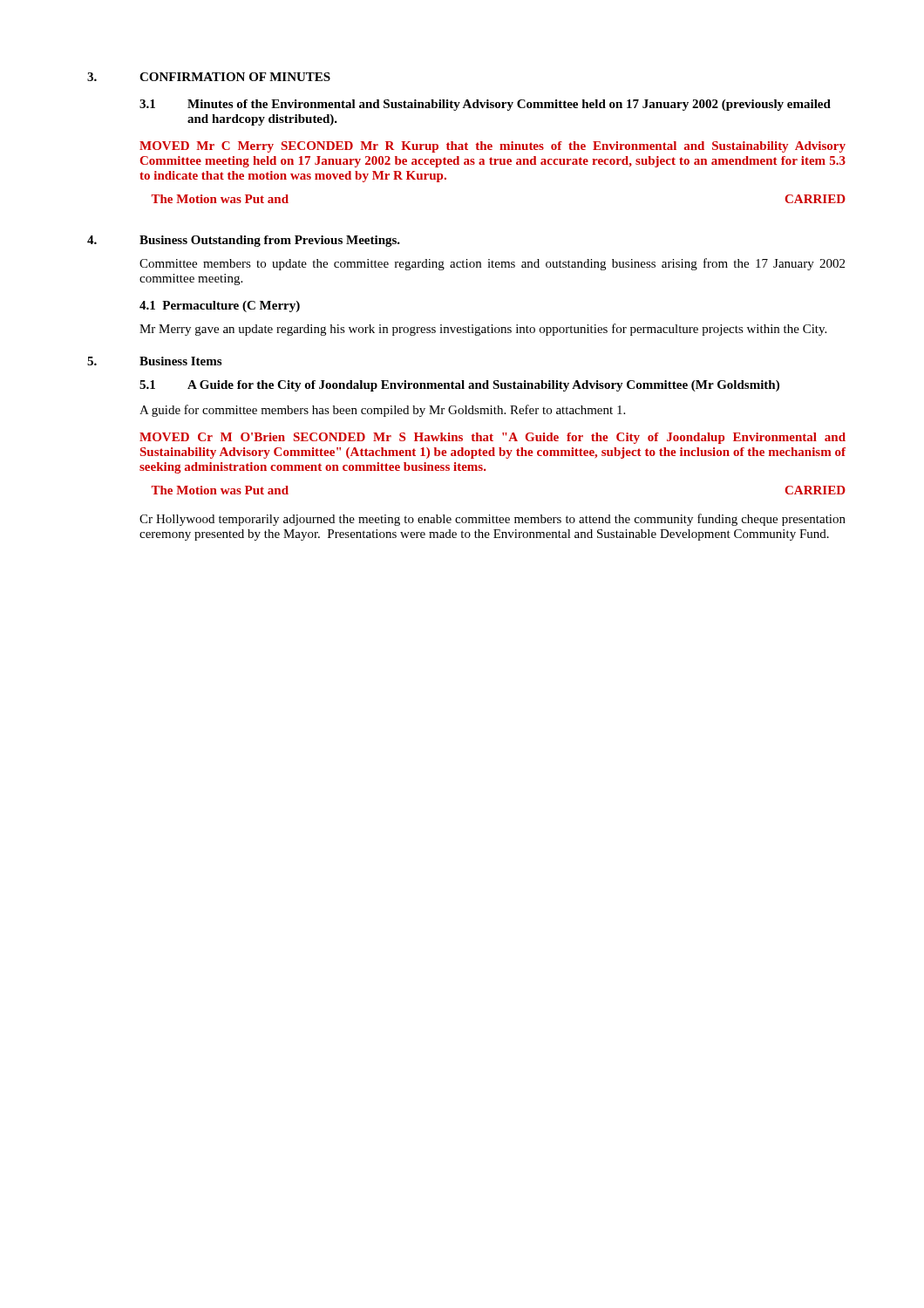This screenshot has height=1308, width=924.
Task: Select the section header that says "5.1 A Guide for"
Action: pyautogui.click(x=460, y=385)
